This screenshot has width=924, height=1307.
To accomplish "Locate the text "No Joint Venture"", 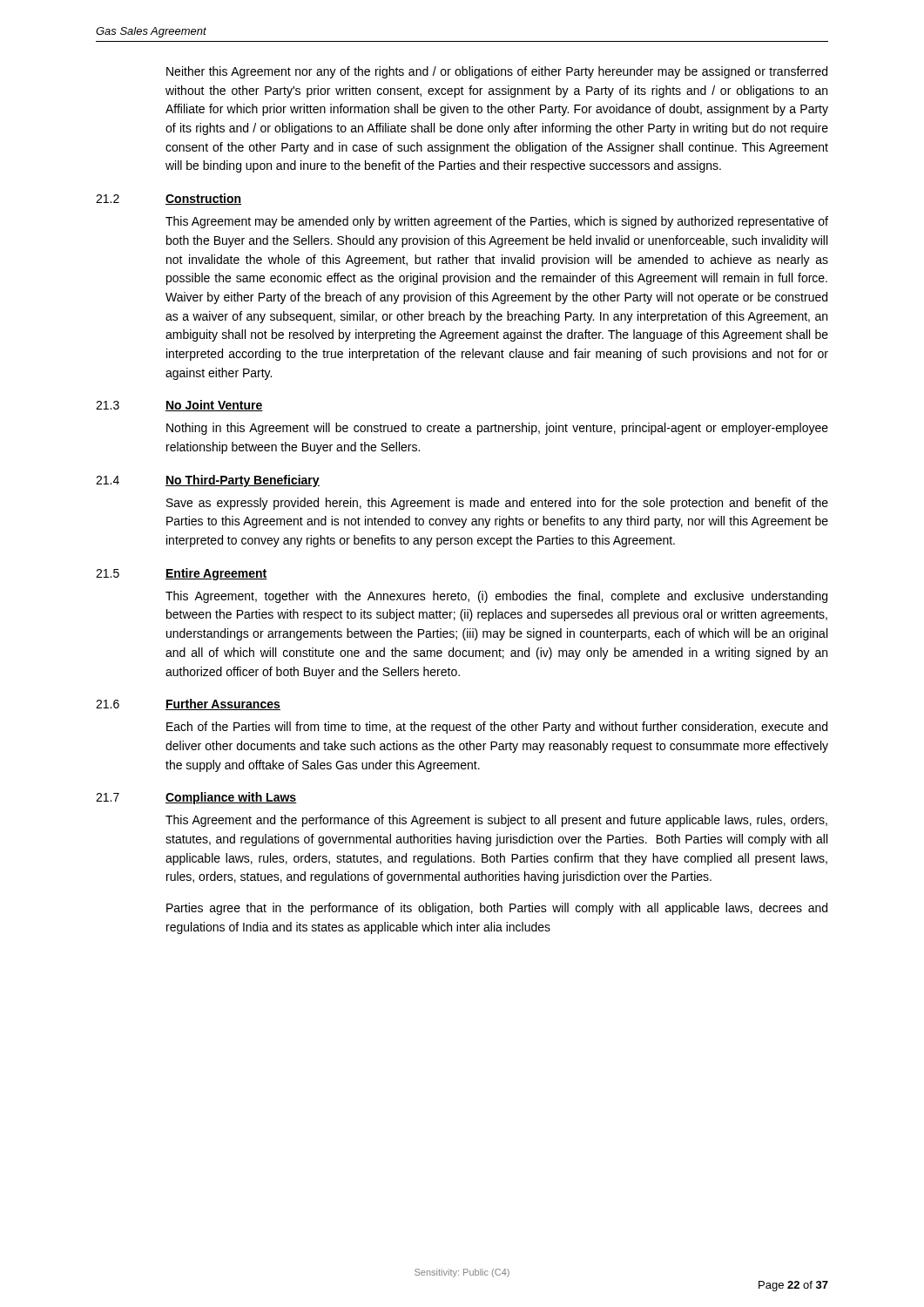I will [214, 405].
